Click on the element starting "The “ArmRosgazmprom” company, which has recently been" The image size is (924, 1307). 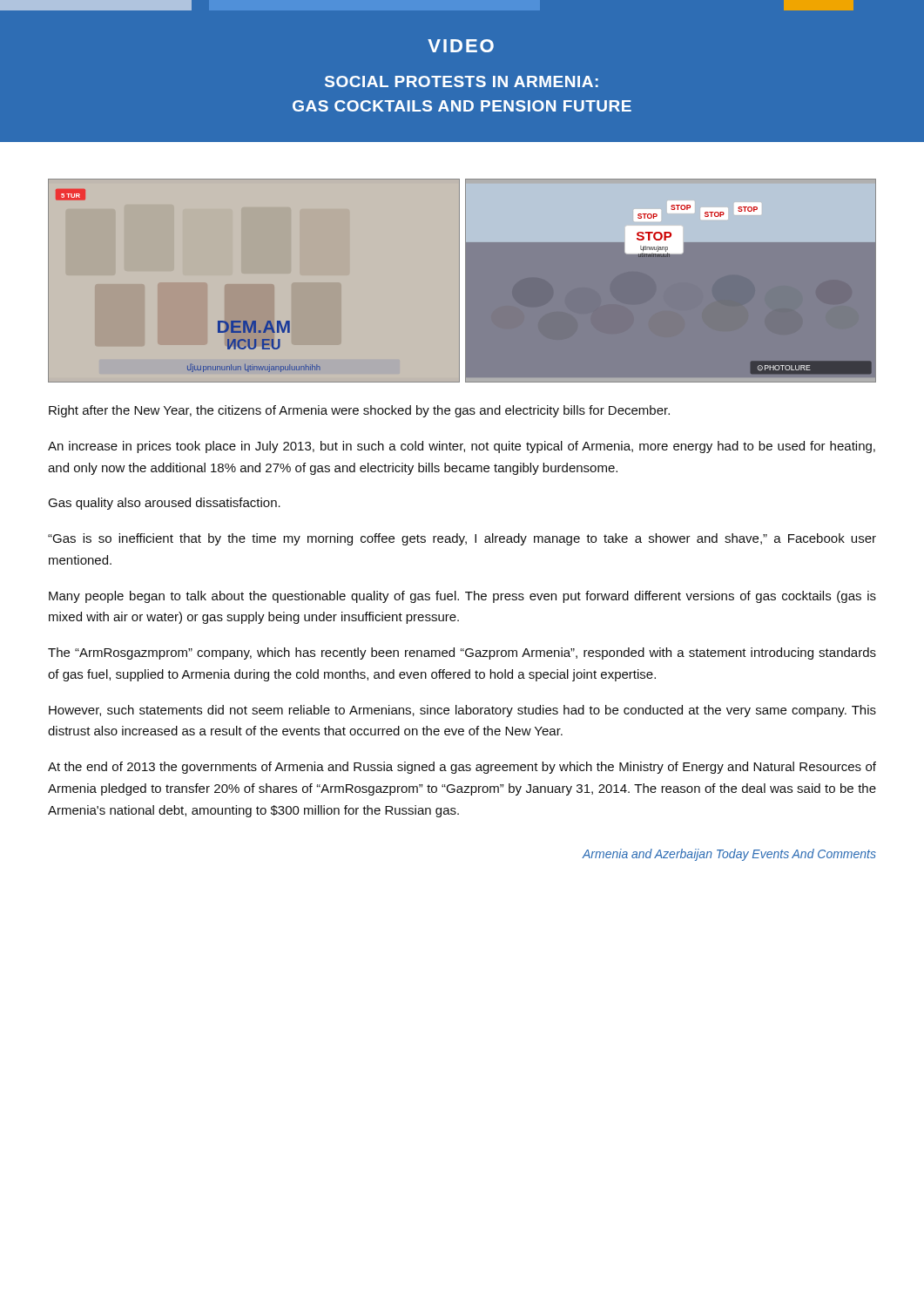462,663
